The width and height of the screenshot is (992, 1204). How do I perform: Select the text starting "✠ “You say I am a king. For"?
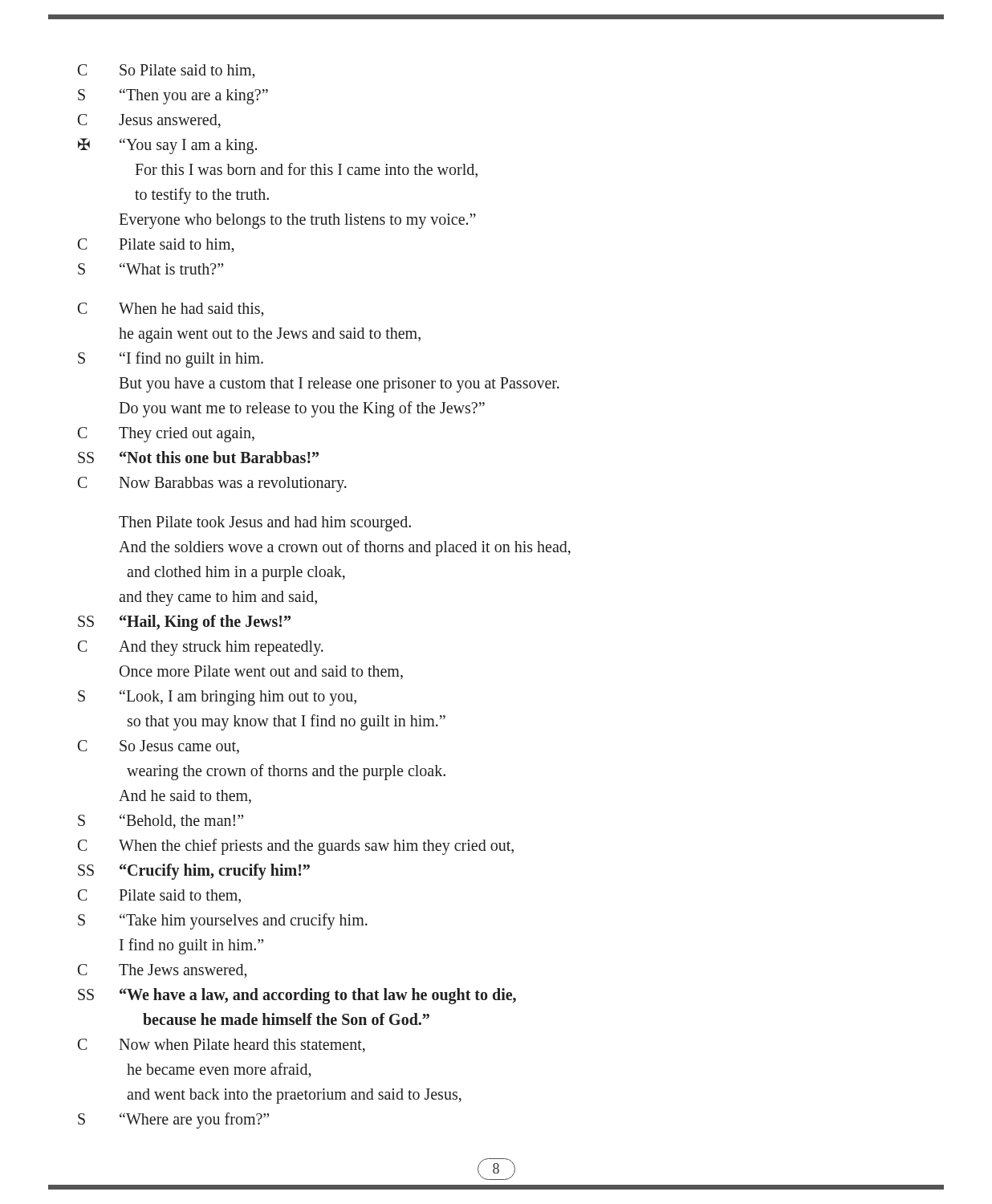tap(167, 146)
